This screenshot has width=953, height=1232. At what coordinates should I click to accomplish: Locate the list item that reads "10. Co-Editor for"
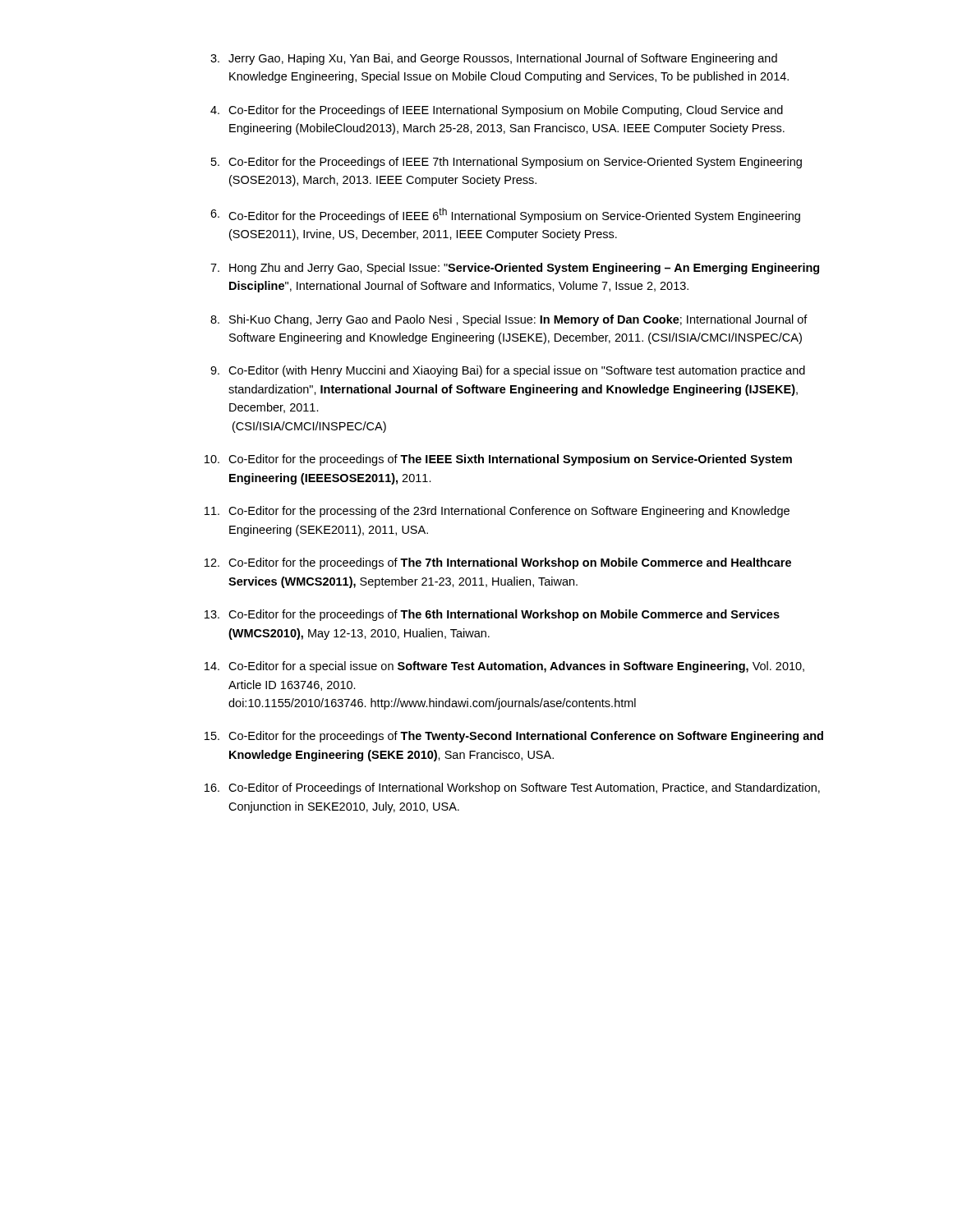pyautogui.click(x=513, y=469)
